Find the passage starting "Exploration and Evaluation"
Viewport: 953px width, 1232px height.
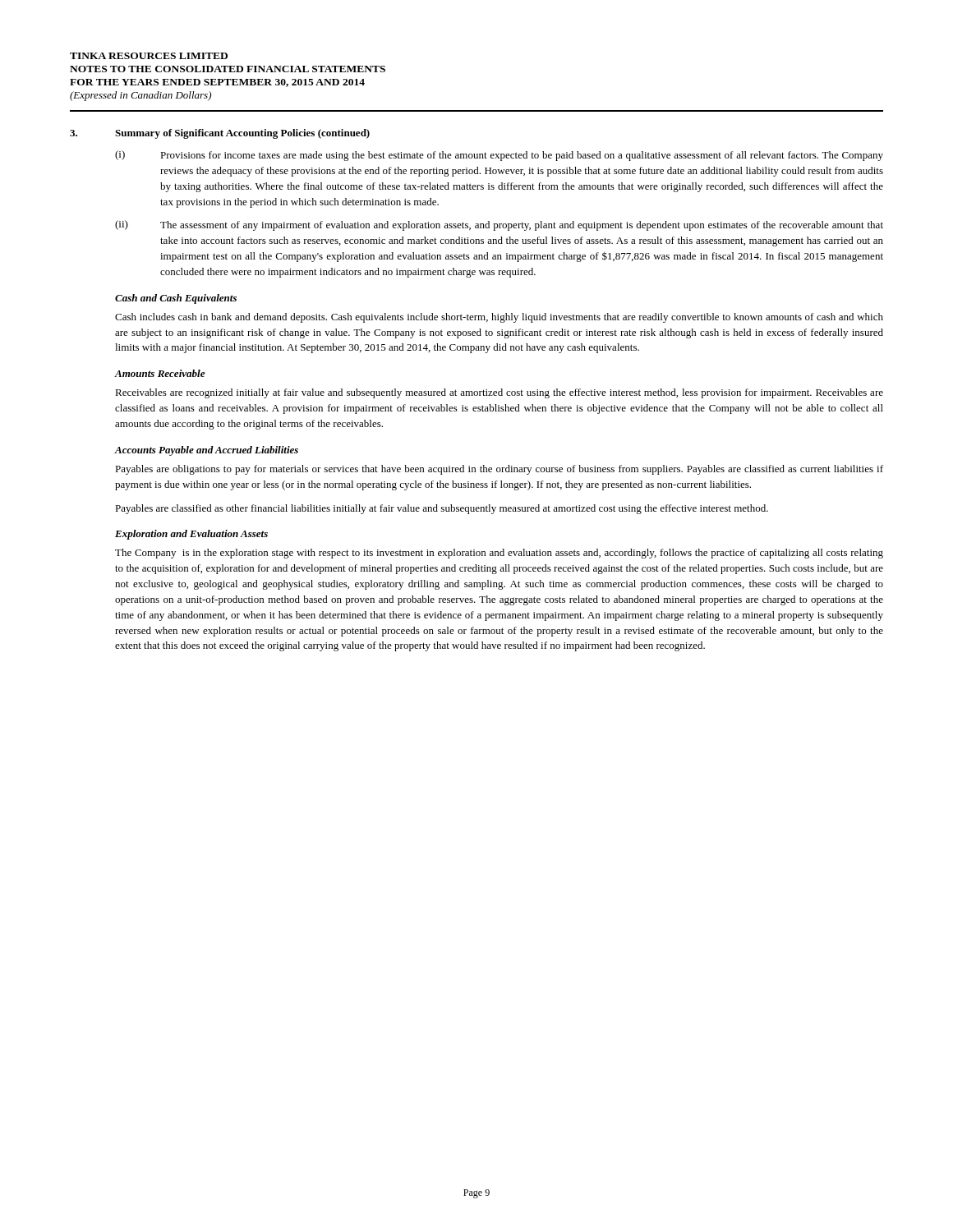pos(192,534)
